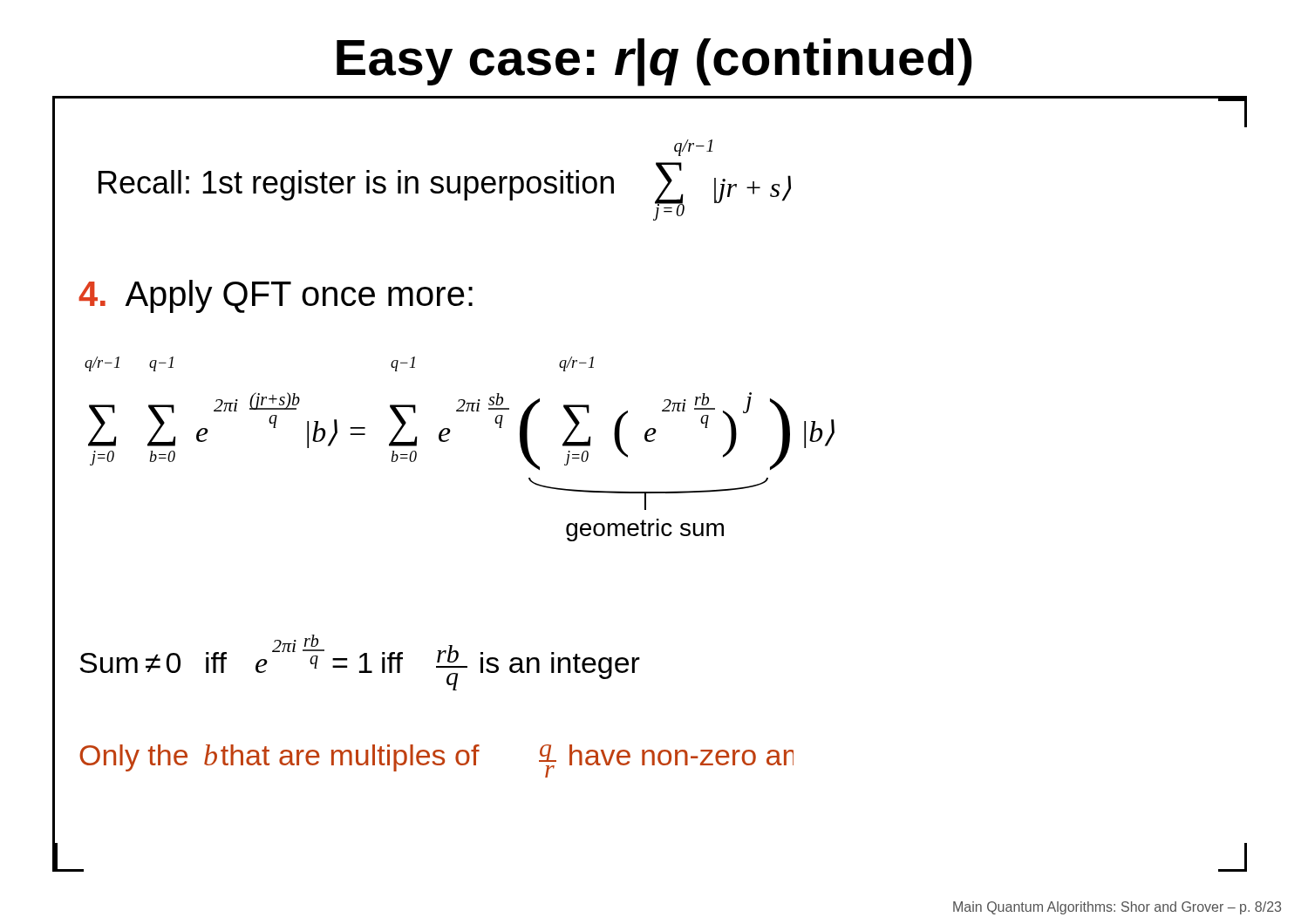Select the list item containing "4. Apply QFT once more:"
Image resolution: width=1308 pixels, height=924 pixels.
tap(277, 294)
